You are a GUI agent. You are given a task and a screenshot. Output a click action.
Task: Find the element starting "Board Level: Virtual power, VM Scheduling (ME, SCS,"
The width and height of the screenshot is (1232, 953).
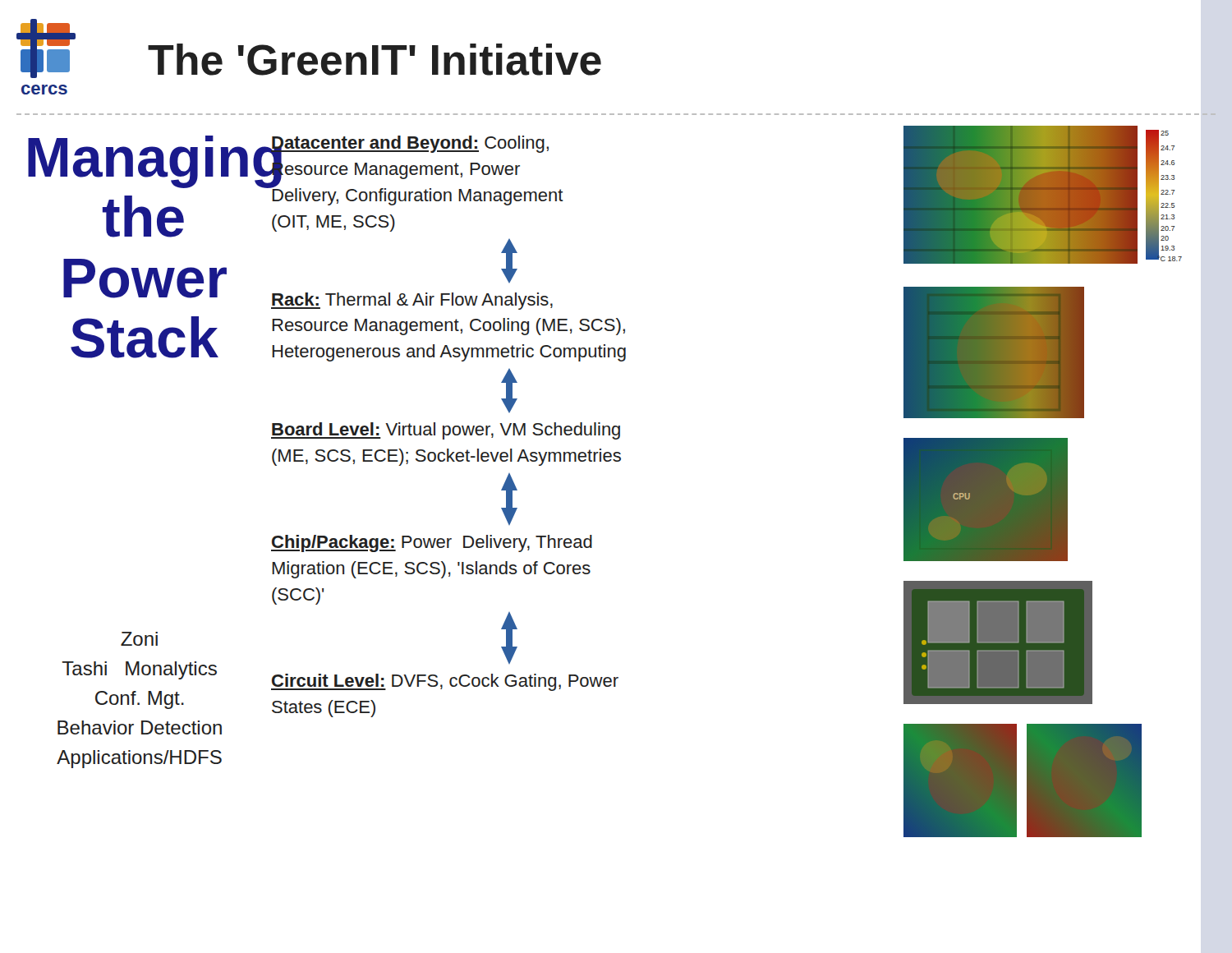click(446, 443)
